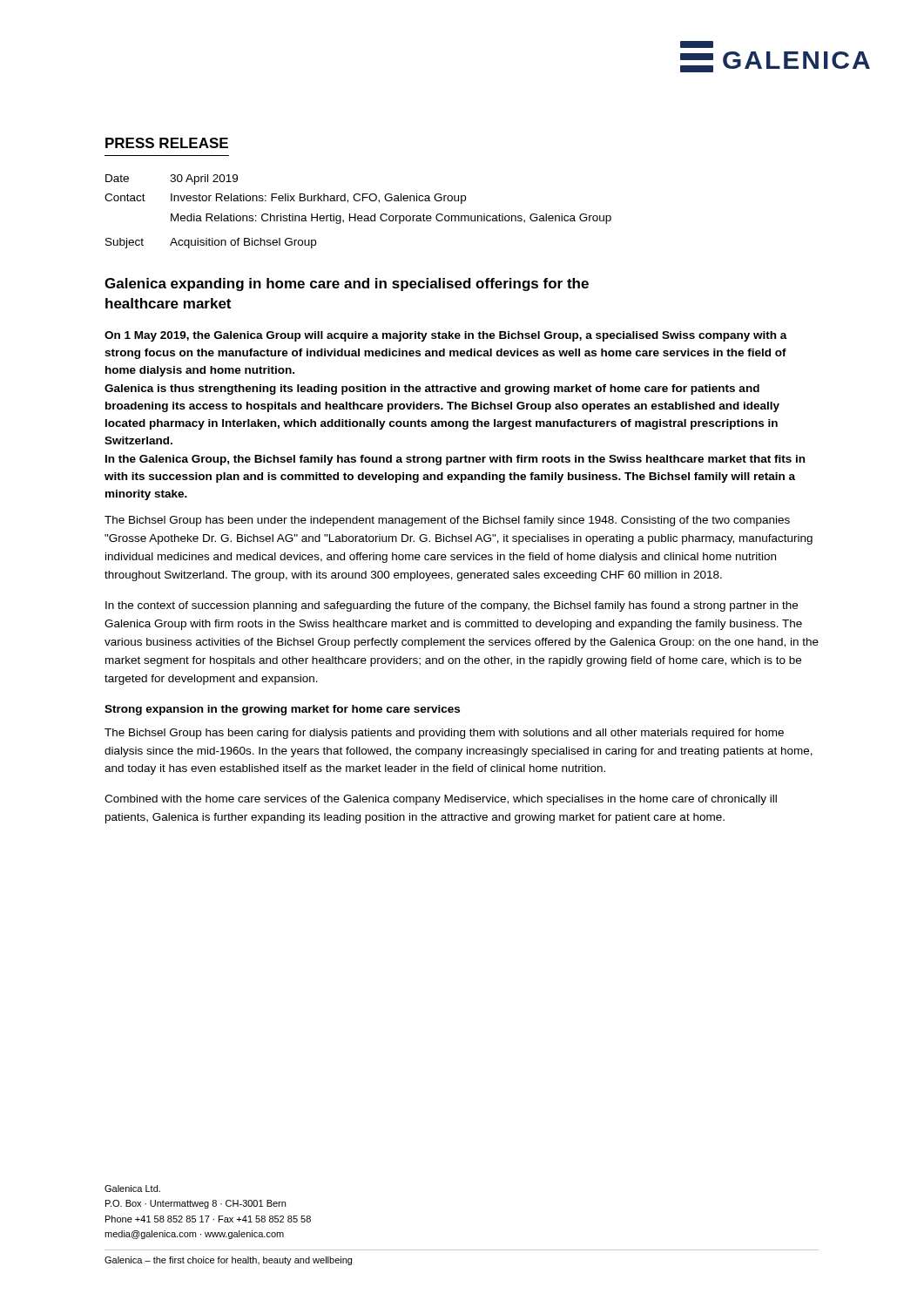Locate the text starting "On 1 May 2019, the Galenica Group will"

coord(455,414)
